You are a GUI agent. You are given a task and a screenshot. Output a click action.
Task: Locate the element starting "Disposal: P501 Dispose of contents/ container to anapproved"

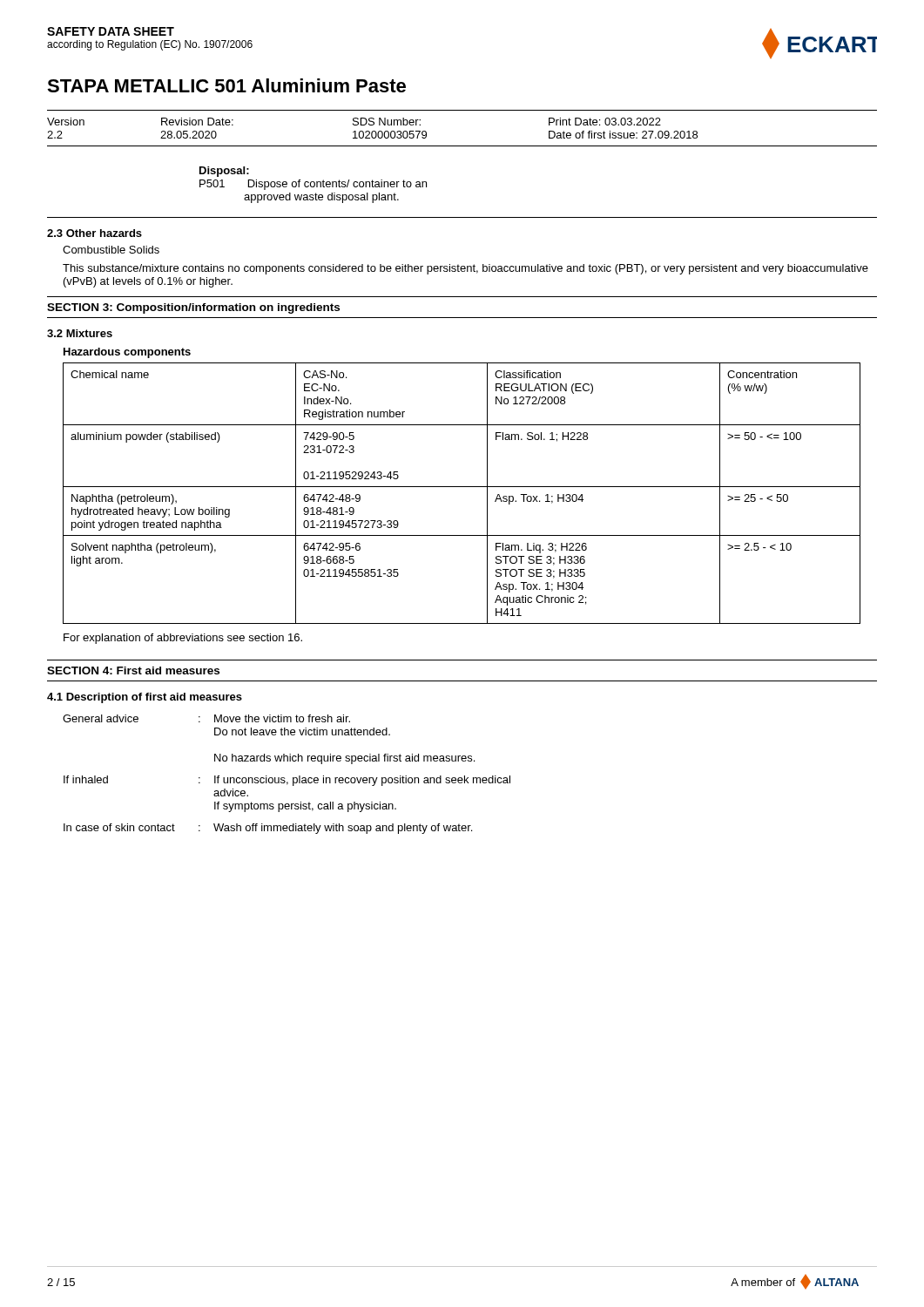click(313, 183)
